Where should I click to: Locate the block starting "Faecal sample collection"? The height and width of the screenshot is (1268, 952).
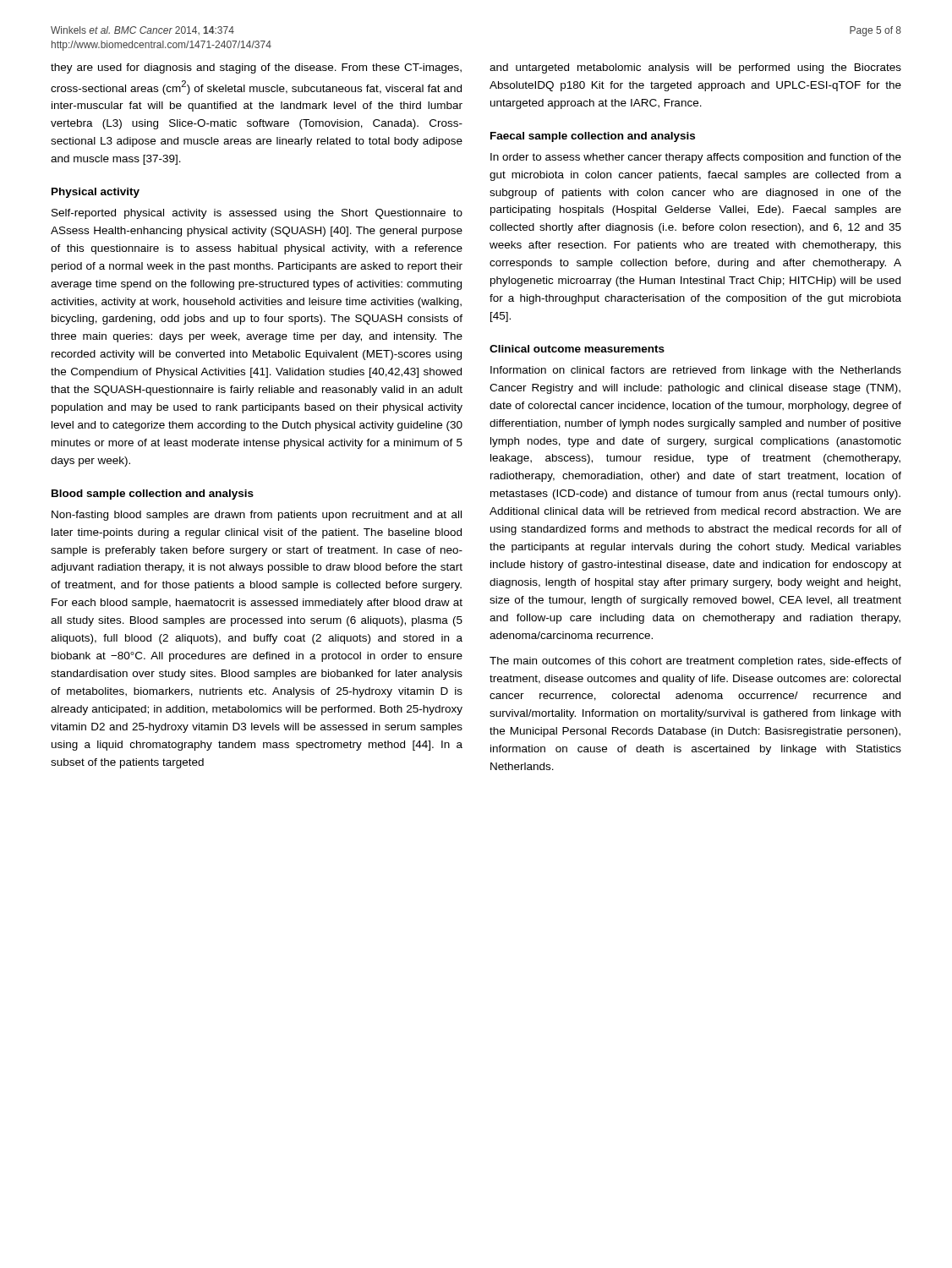pos(593,135)
